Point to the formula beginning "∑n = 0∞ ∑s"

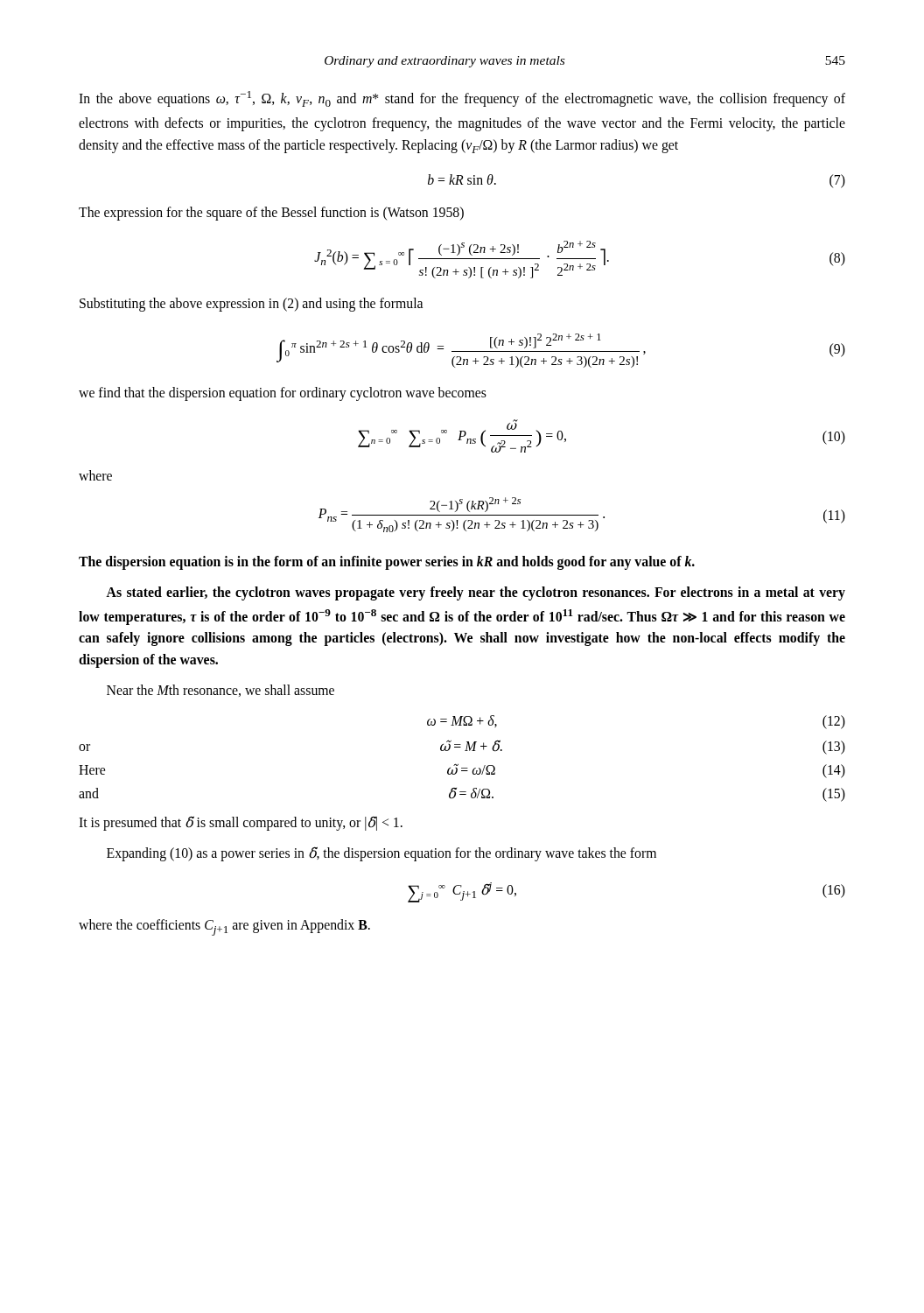pos(483,435)
